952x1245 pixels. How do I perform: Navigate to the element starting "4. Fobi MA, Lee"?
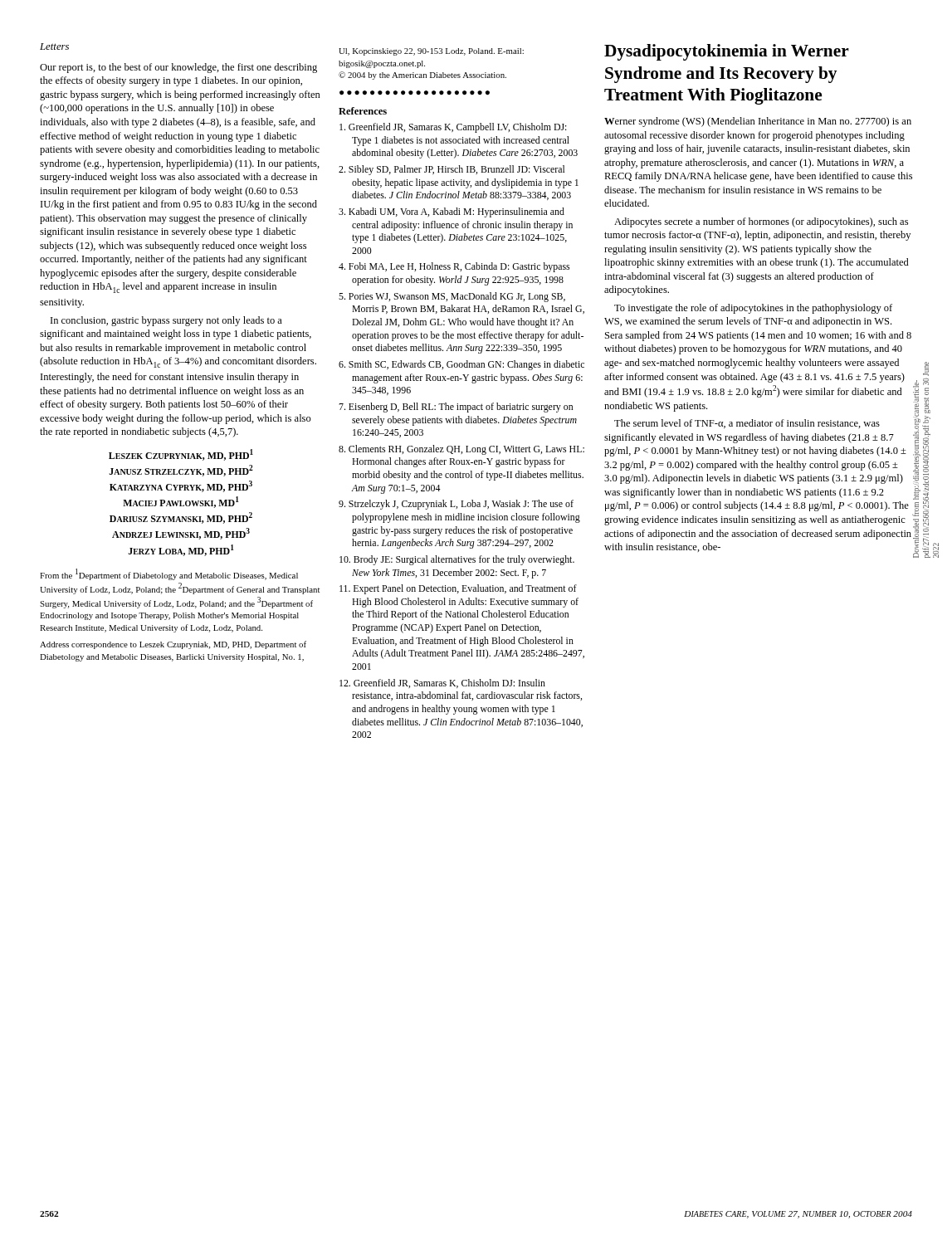[463, 274]
